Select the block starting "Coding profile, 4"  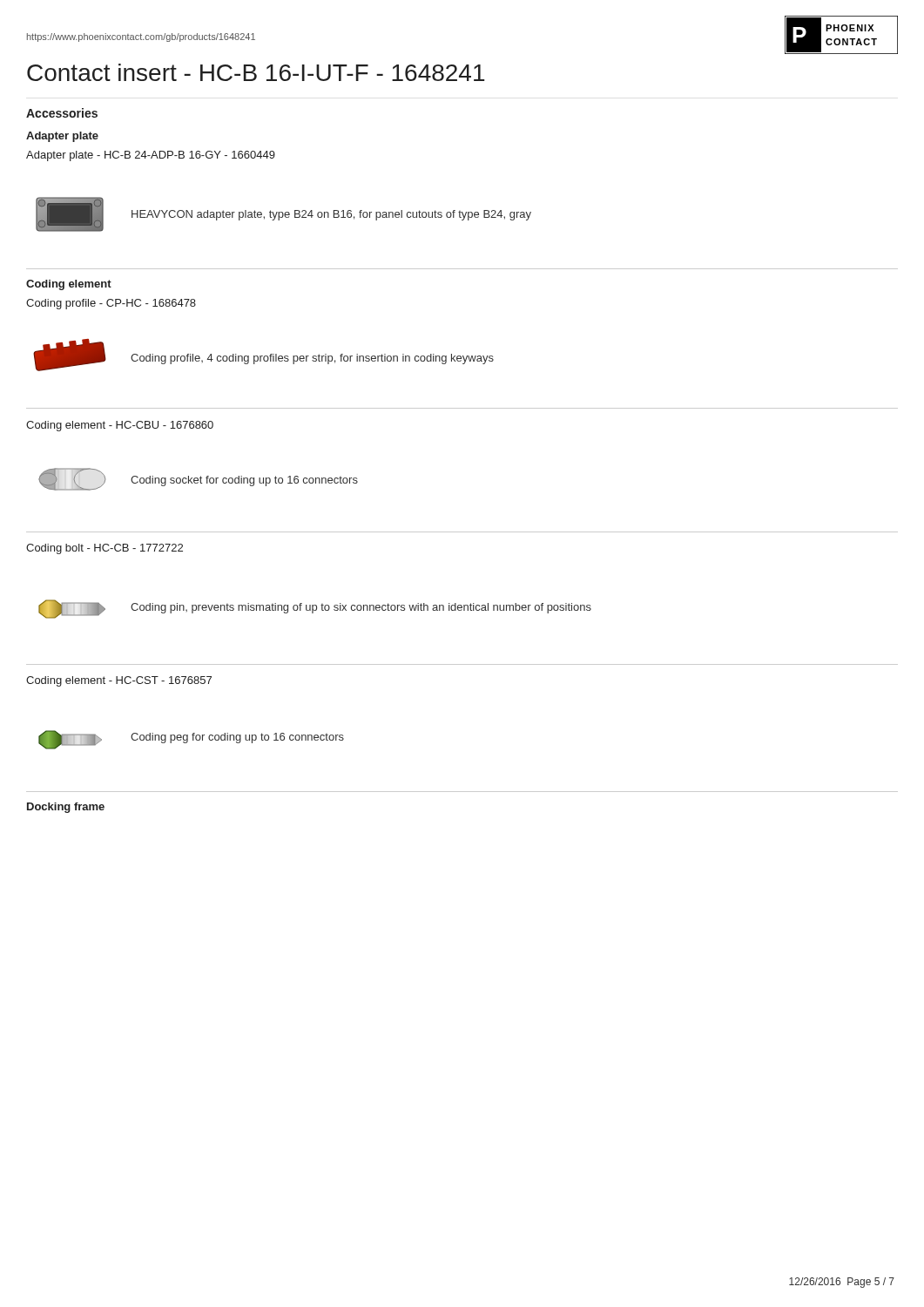(x=312, y=357)
